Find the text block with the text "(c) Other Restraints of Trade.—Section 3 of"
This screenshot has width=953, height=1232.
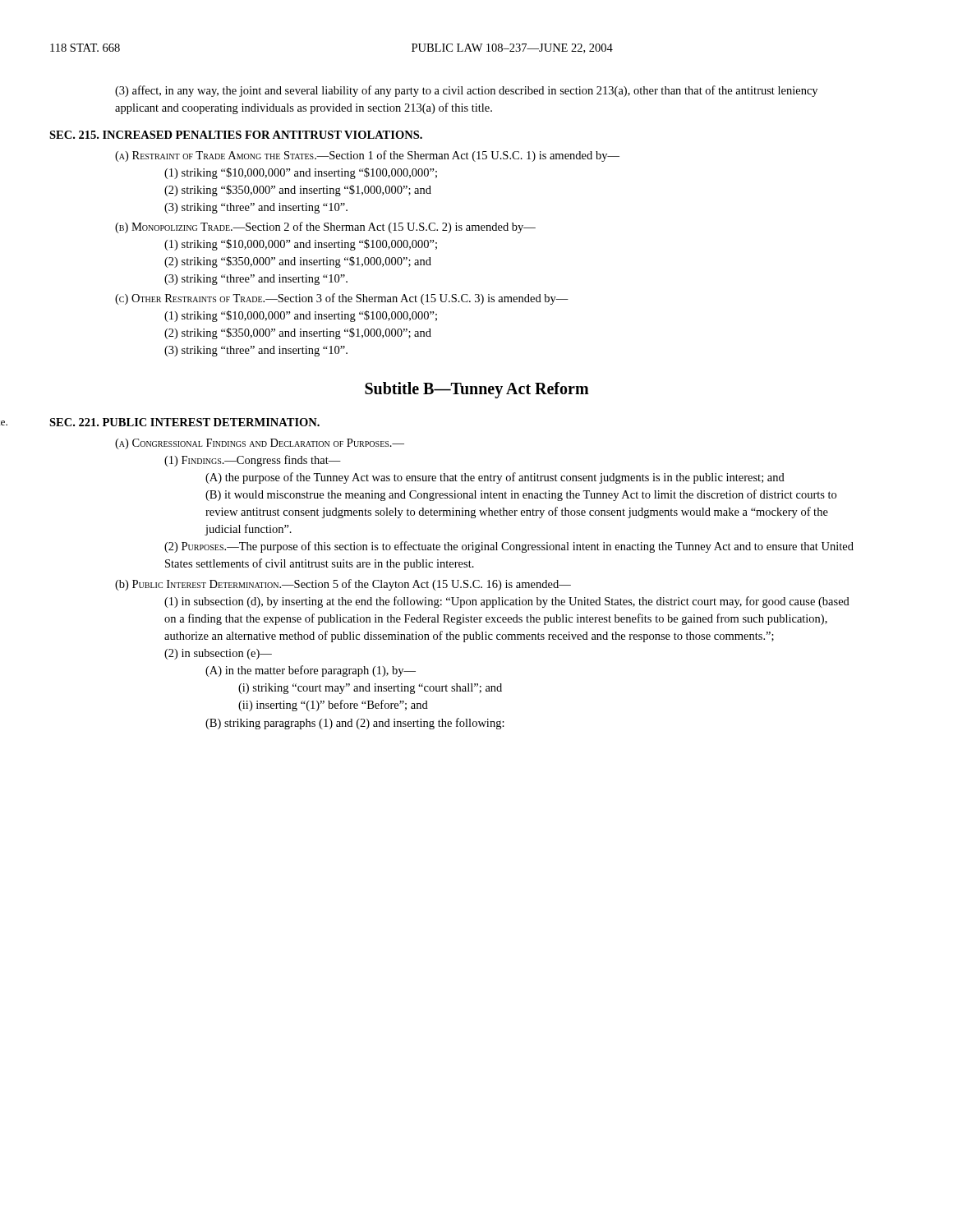(342, 299)
